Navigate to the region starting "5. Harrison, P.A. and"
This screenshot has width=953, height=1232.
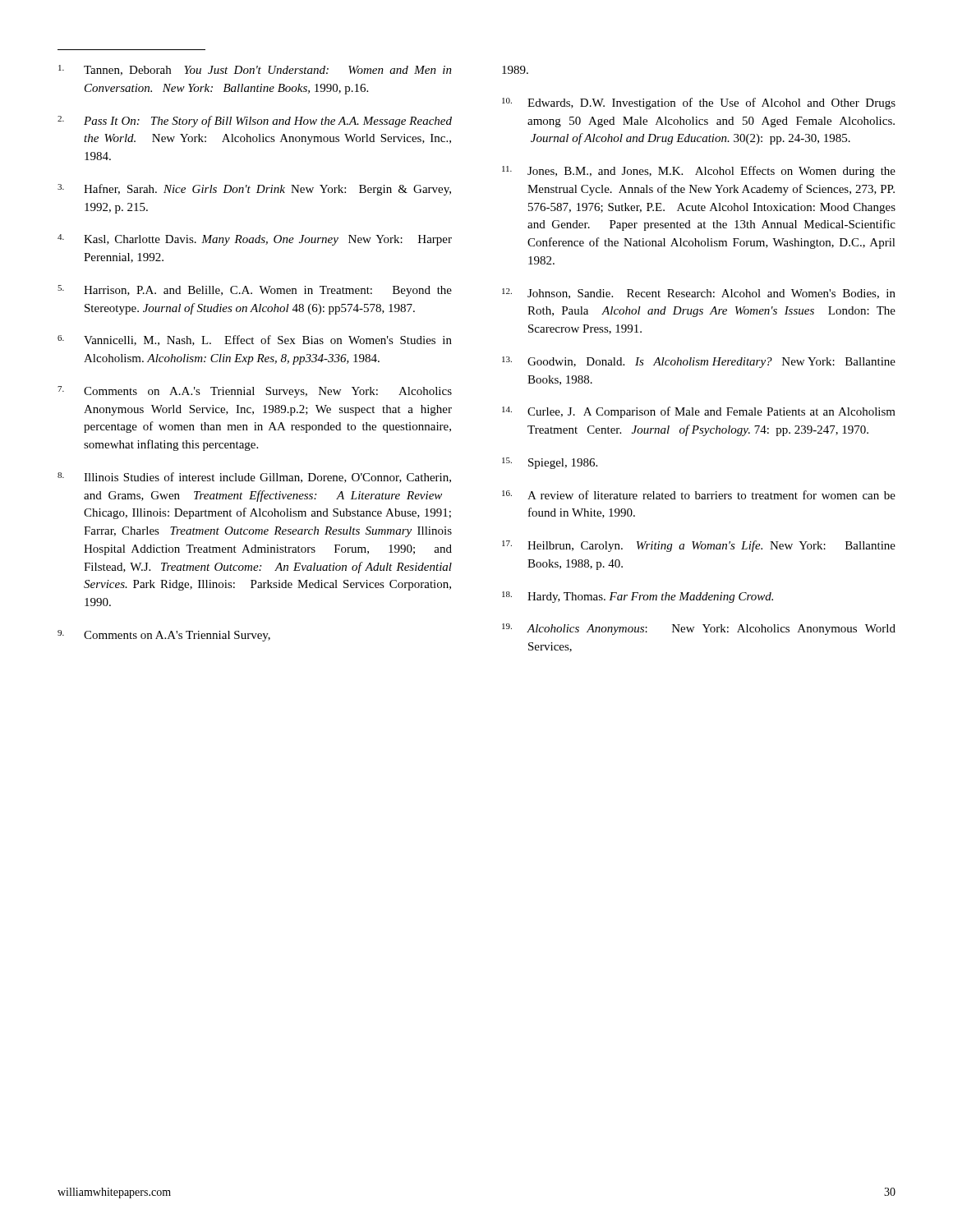coord(255,299)
